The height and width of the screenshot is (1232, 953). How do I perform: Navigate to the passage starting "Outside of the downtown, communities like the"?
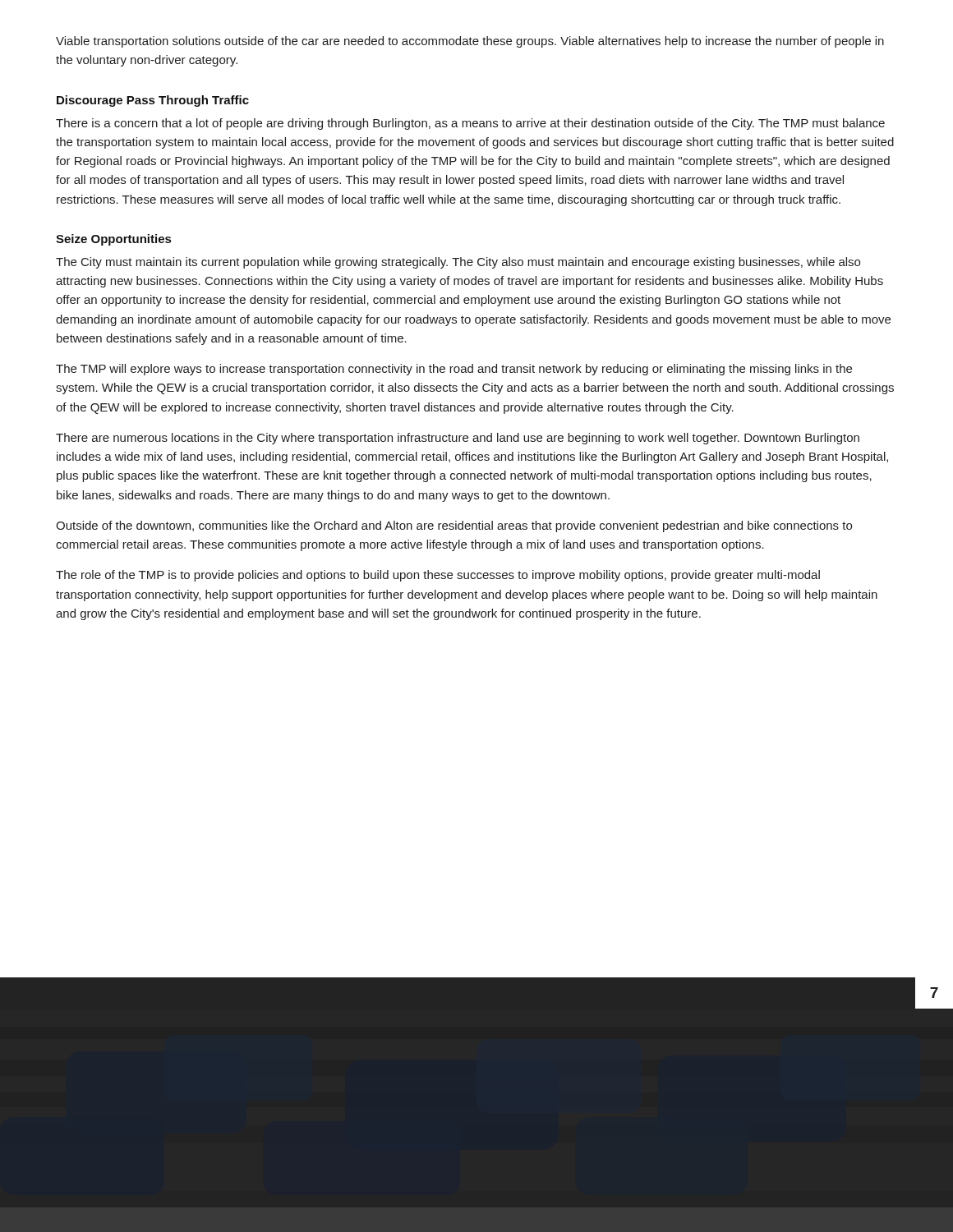476,535
